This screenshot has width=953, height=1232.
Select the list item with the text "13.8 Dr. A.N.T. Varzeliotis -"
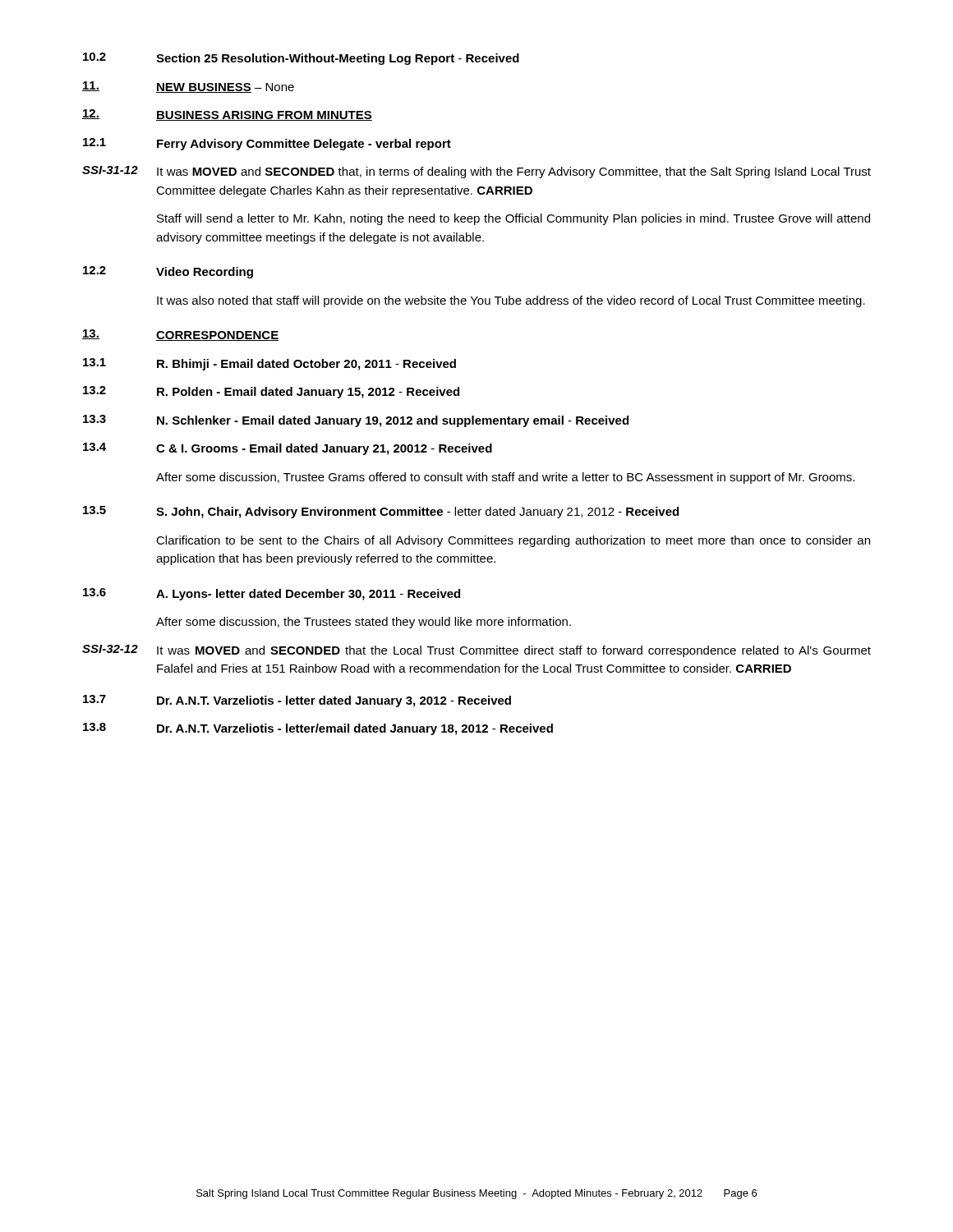pos(476,729)
